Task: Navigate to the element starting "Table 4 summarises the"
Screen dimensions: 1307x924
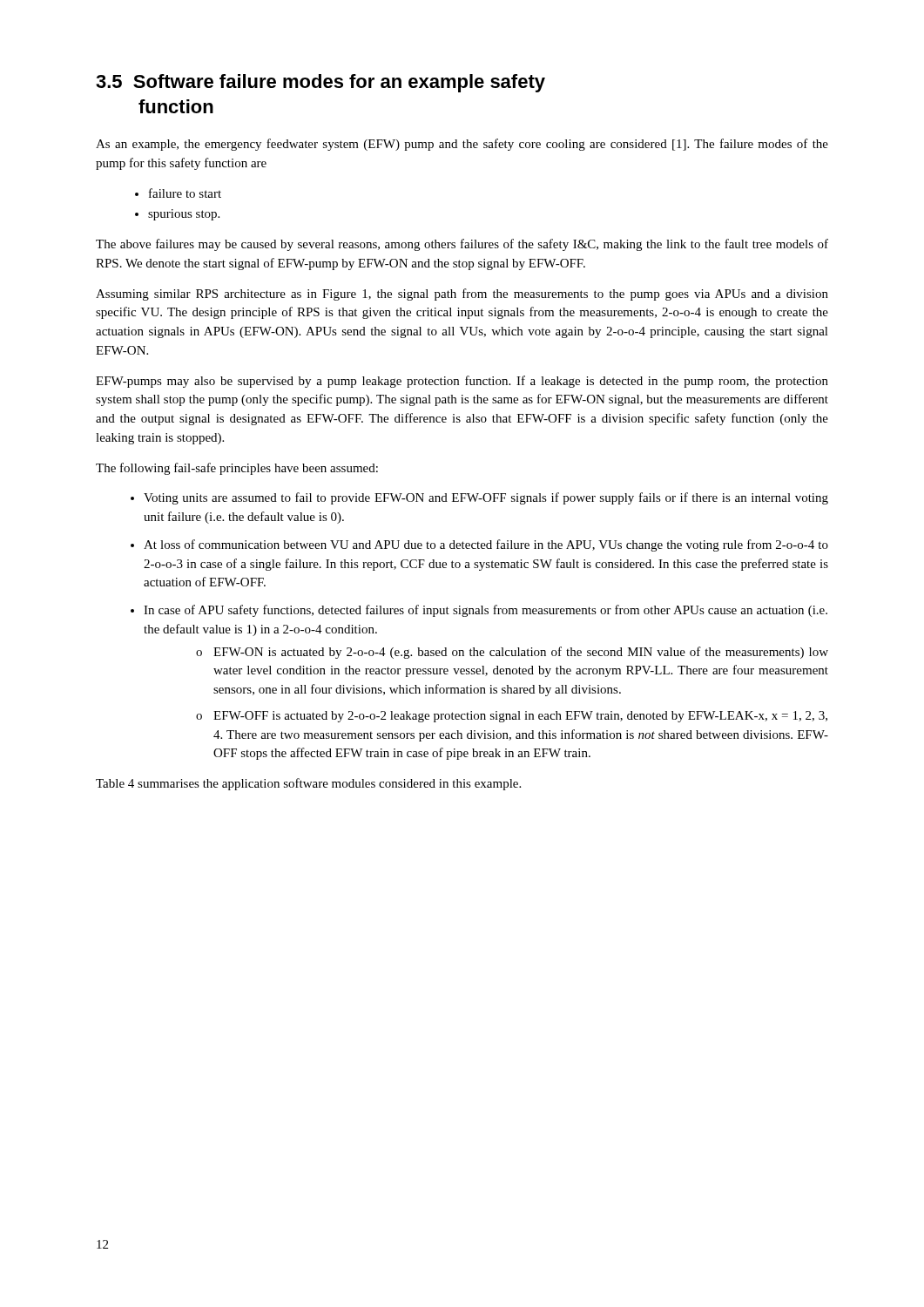Action: click(462, 784)
